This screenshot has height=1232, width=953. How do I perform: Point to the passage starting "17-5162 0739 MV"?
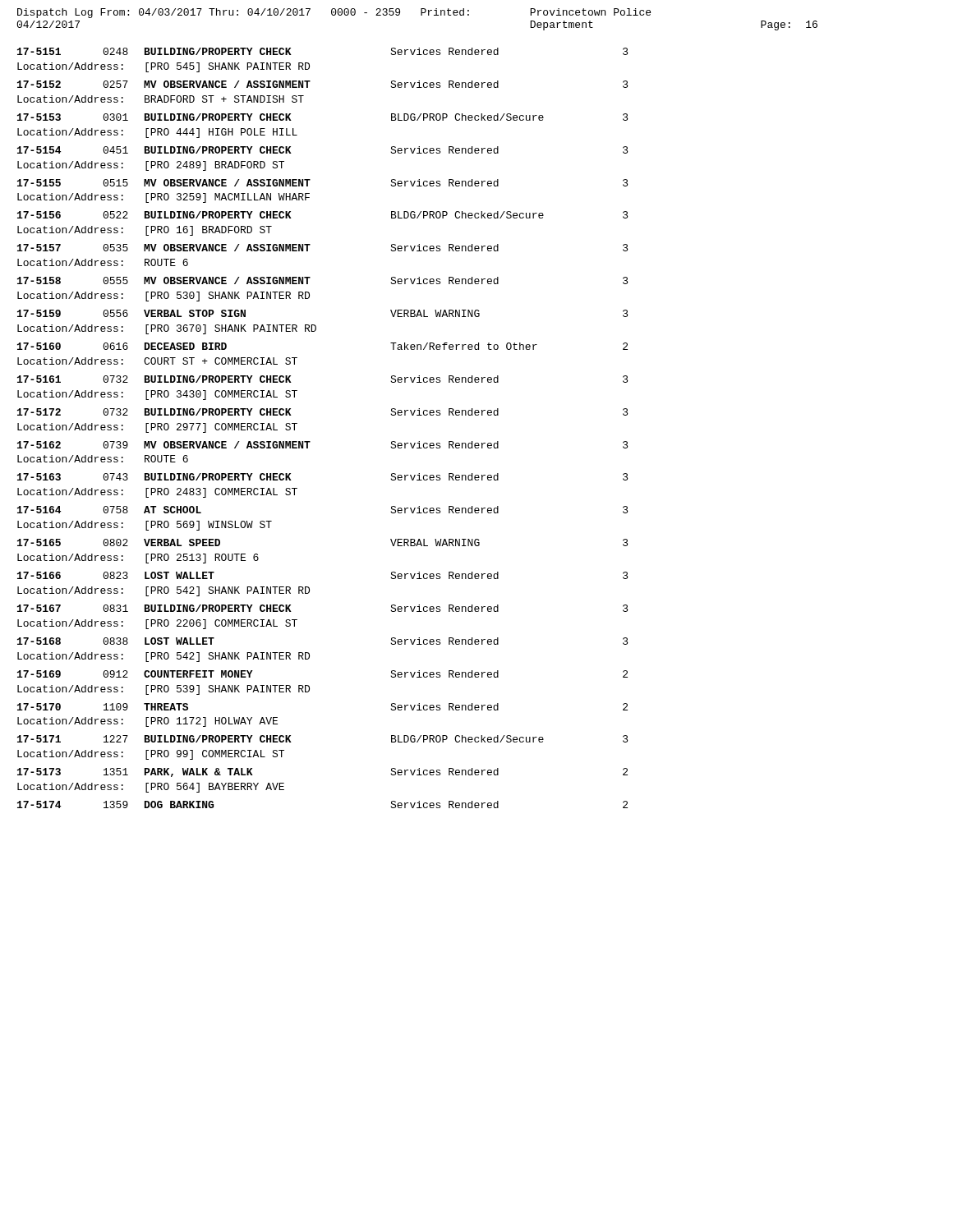click(x=476, y=453)
